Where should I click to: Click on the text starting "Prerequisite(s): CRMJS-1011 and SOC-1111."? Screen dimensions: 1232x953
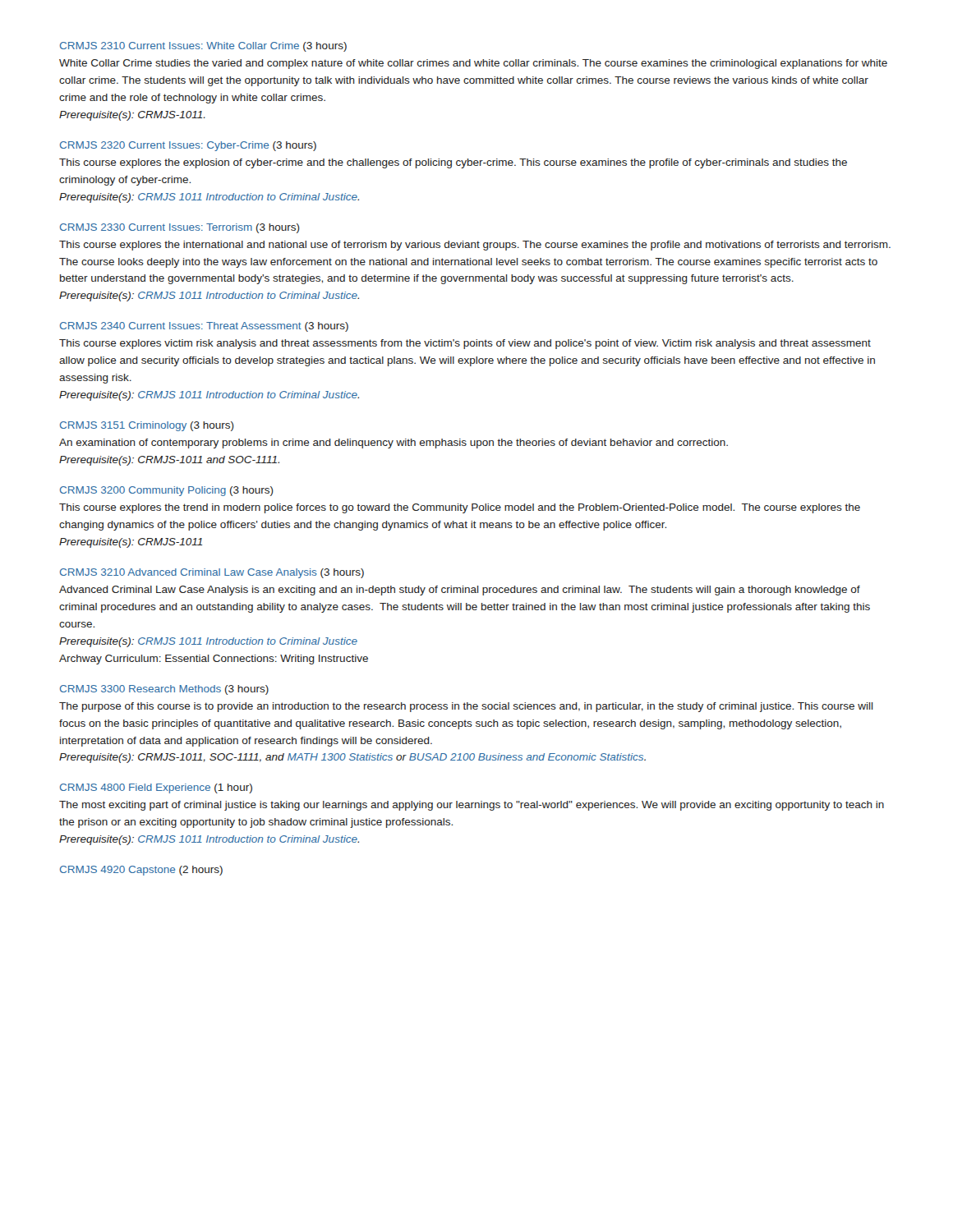tap(170, 460)
